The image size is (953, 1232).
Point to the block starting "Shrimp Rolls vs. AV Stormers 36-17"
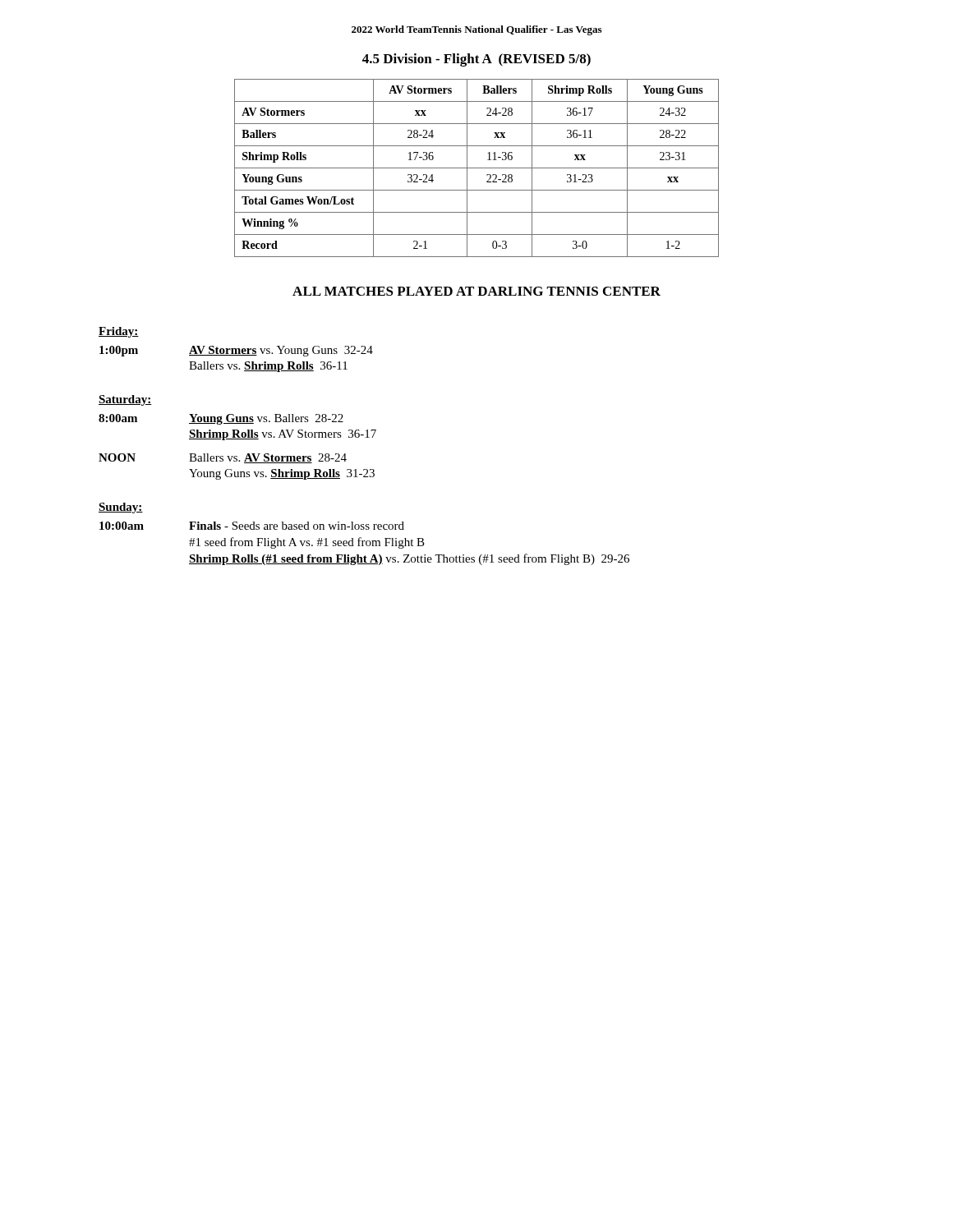(x=283, y=434)
